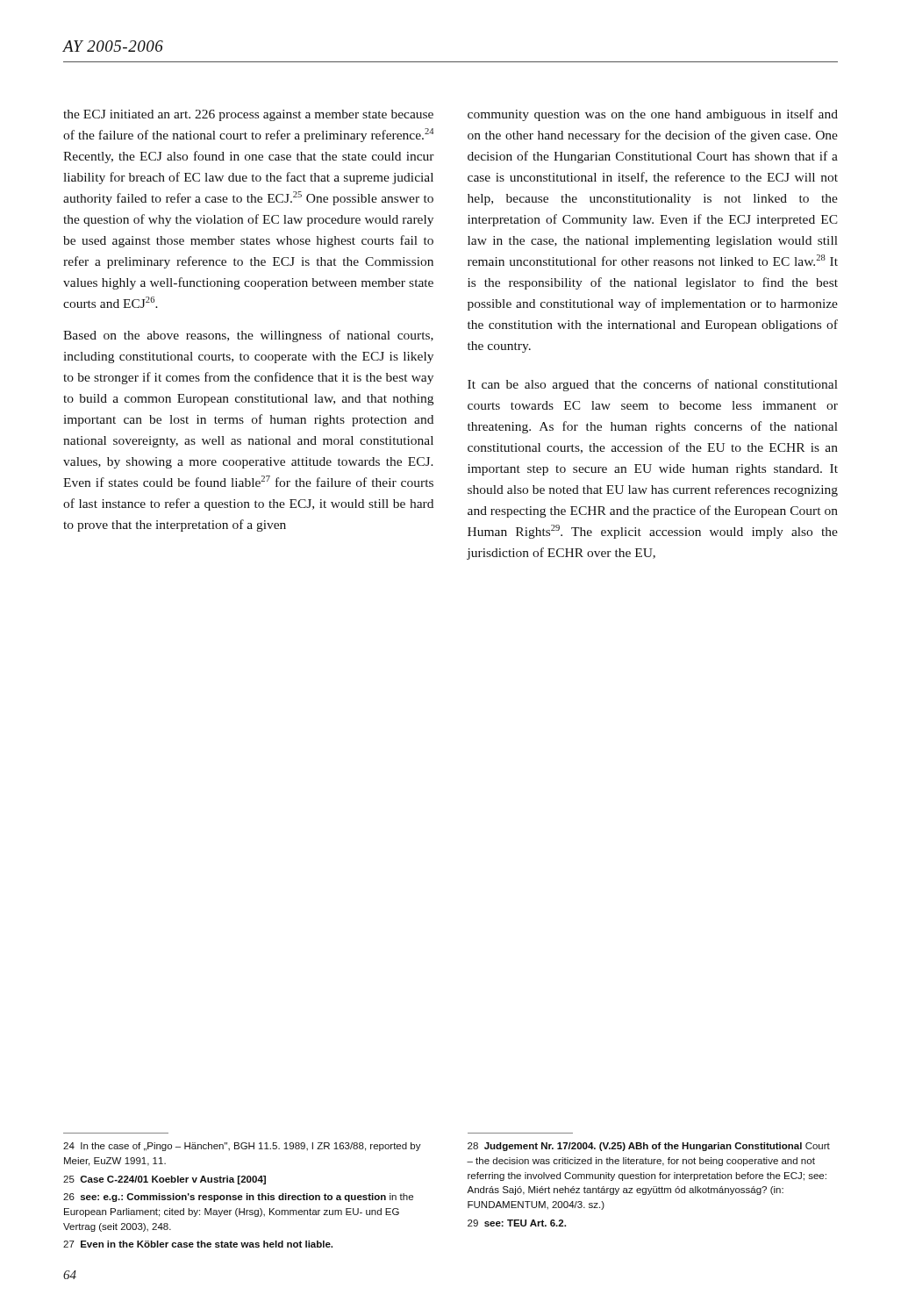Click on the text block with the text "community question was"
The image size is (901, 1316).
pos(653,230)
